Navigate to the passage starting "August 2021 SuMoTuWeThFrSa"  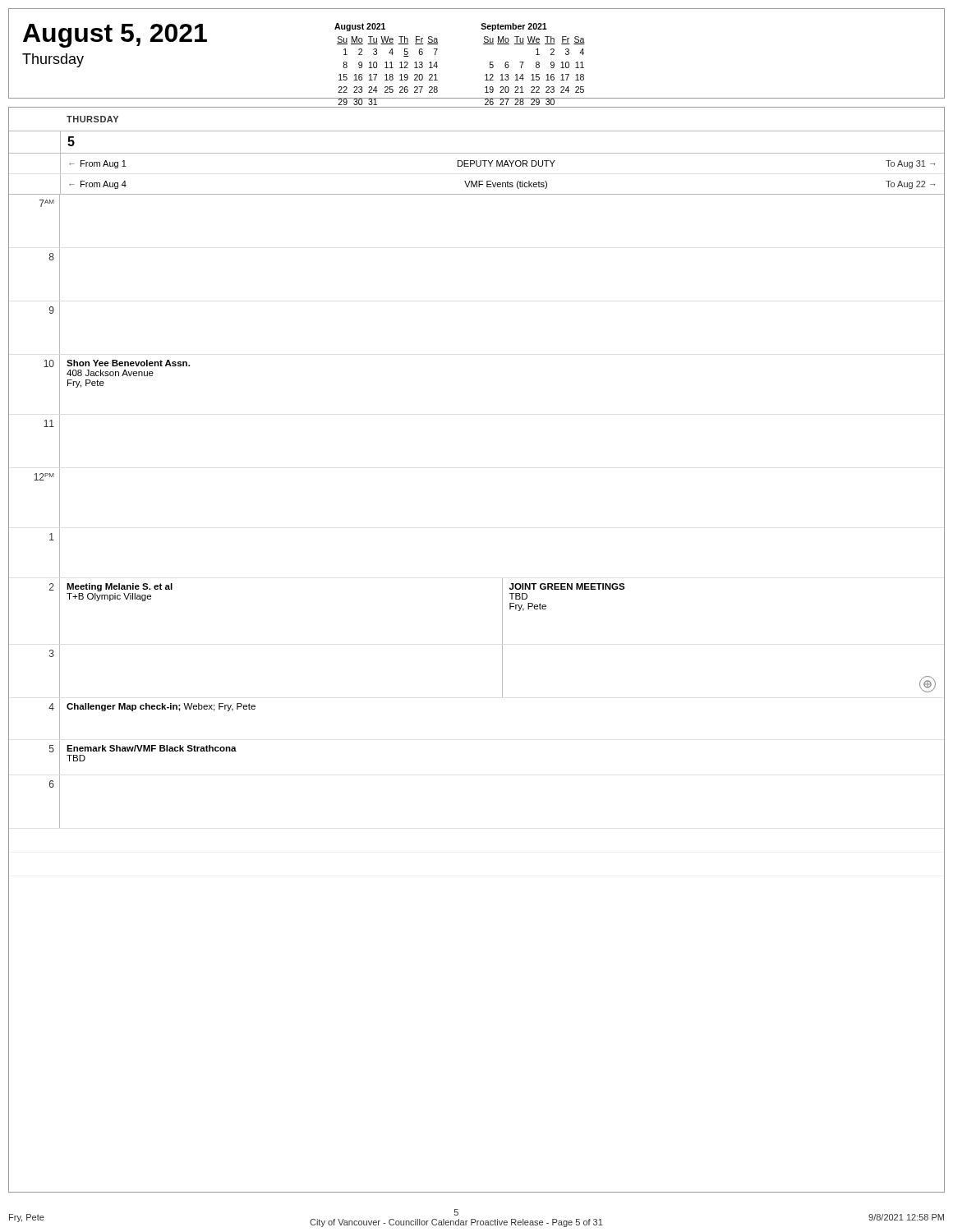click(387, 65)
